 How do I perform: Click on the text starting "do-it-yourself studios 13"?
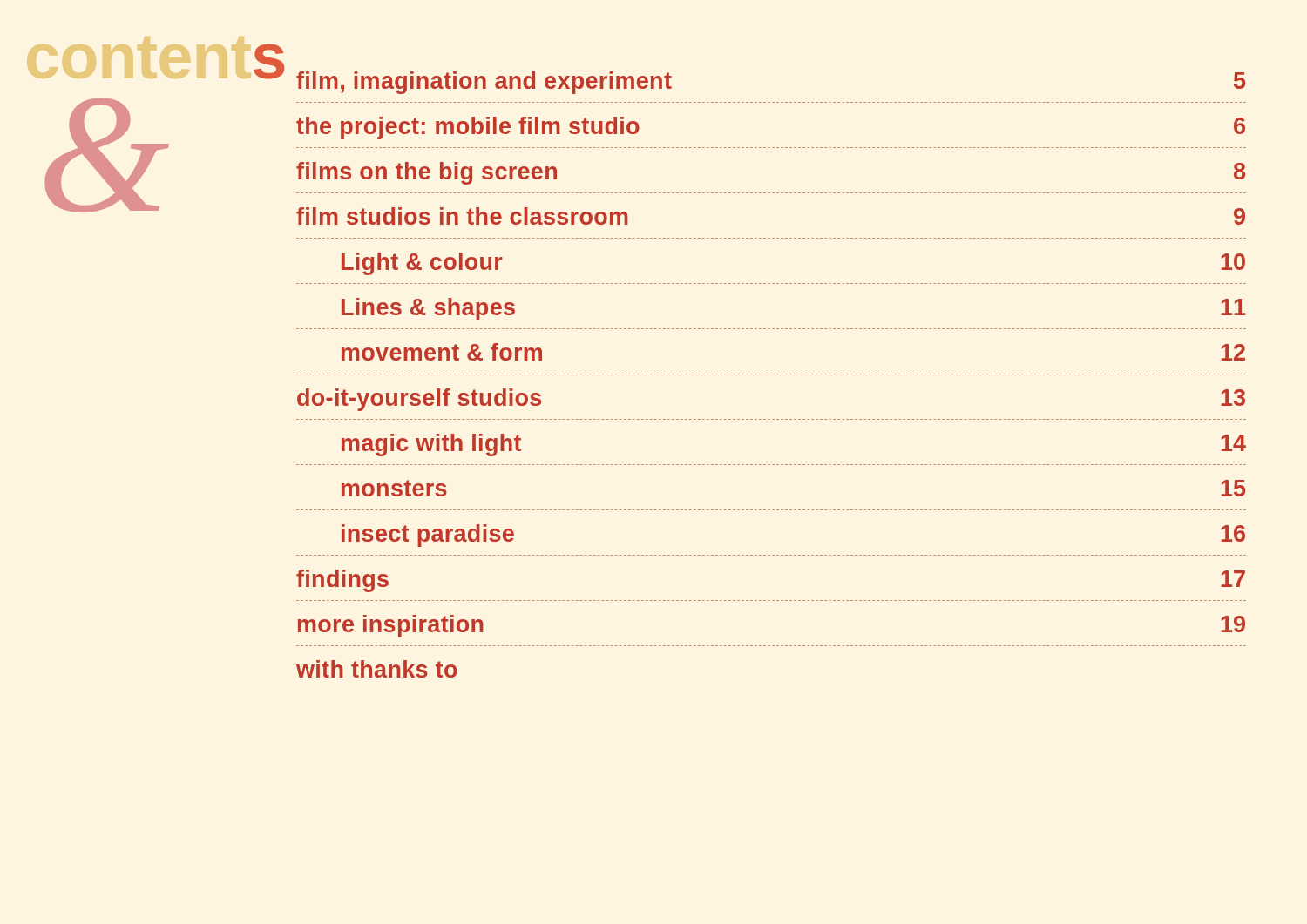pyautogui.click(x=415, y=399)
